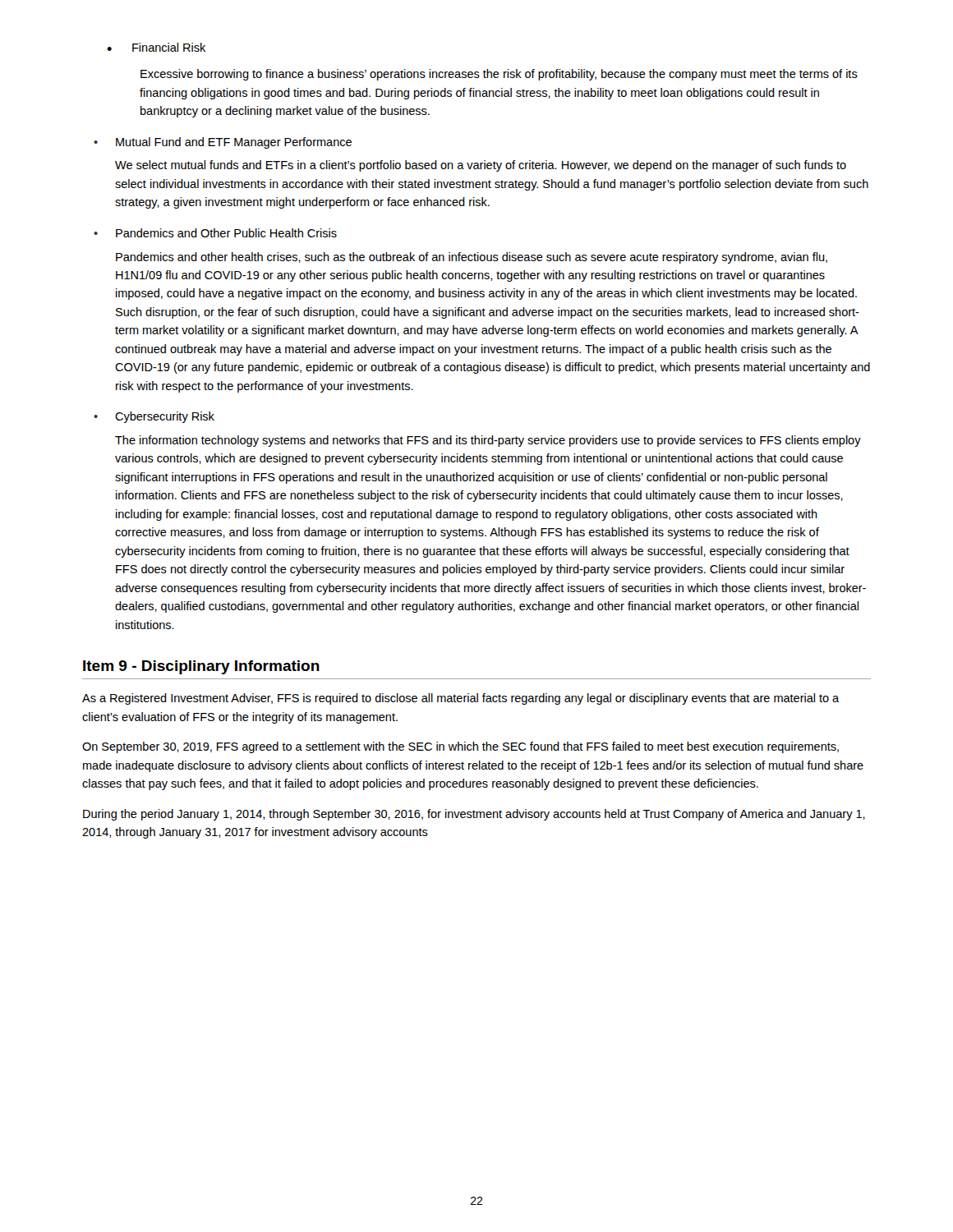Image resolution: width=953 pixels, height=1232 pixels.
Task: Point to the element starting "• Pandemics and Other"
Action: [x=215, y=234]
